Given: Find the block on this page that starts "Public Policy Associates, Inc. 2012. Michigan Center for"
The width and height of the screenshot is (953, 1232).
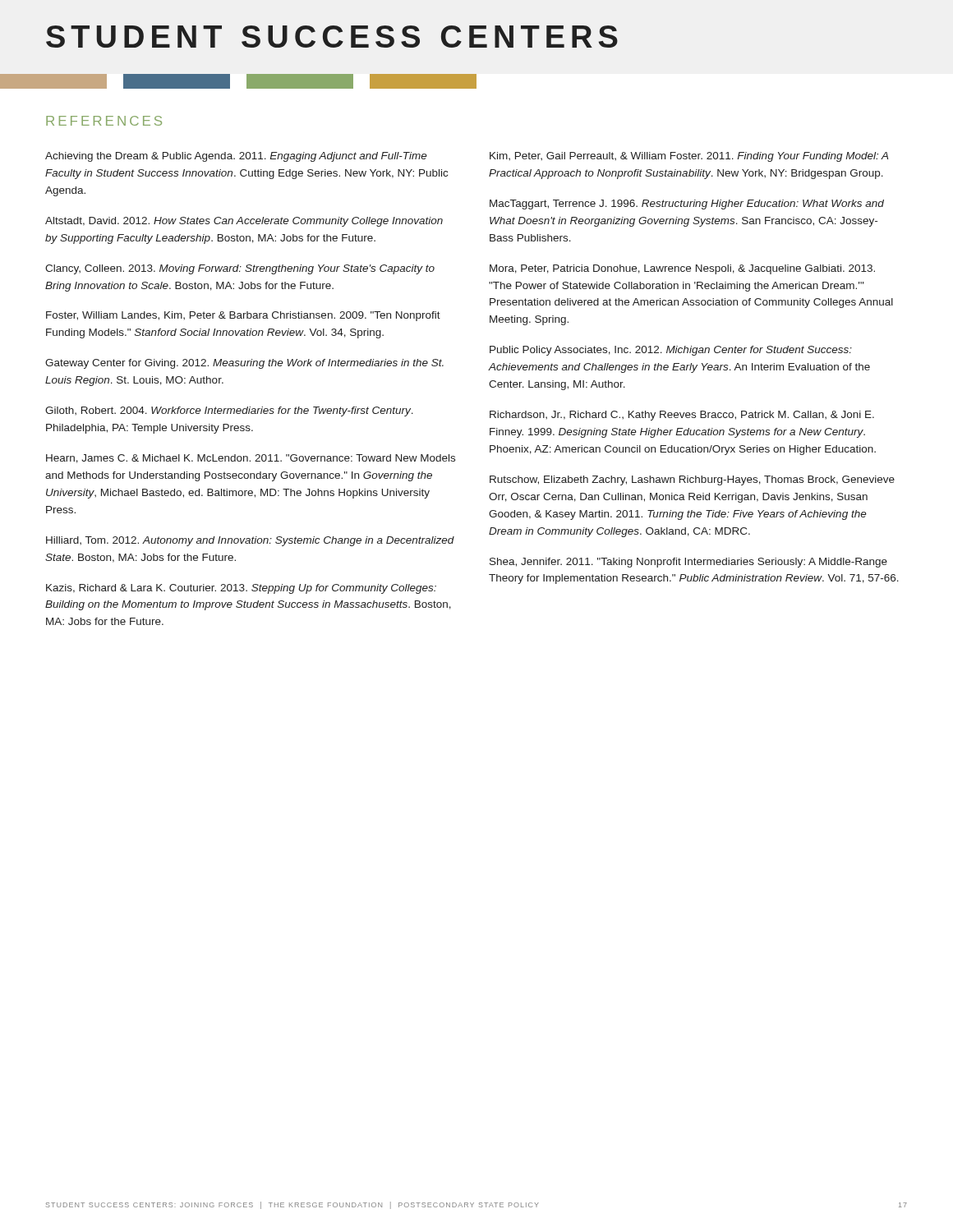Looking at the screenshot, I should click(x=680, y=367).
